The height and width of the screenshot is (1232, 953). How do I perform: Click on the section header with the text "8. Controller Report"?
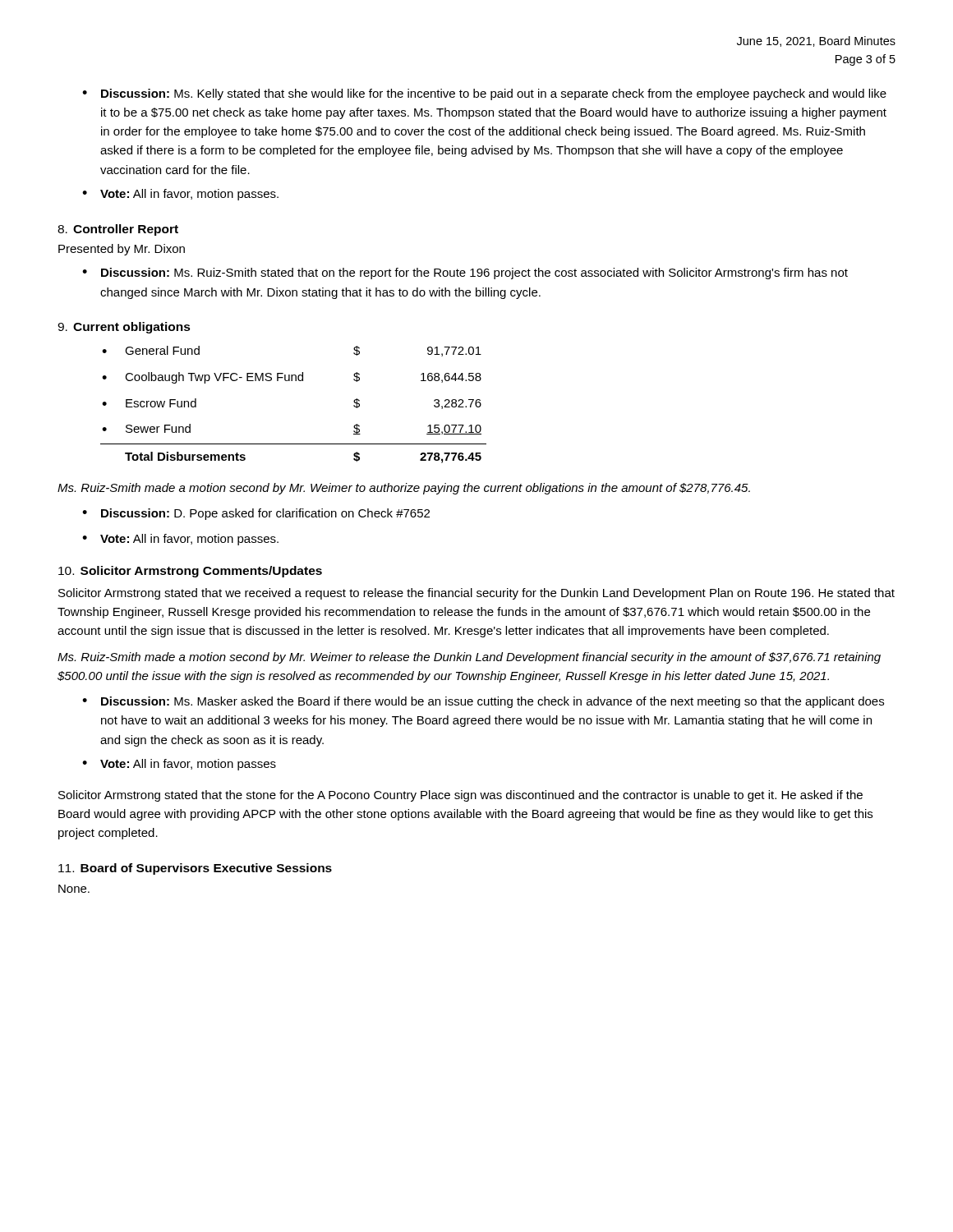118,229
